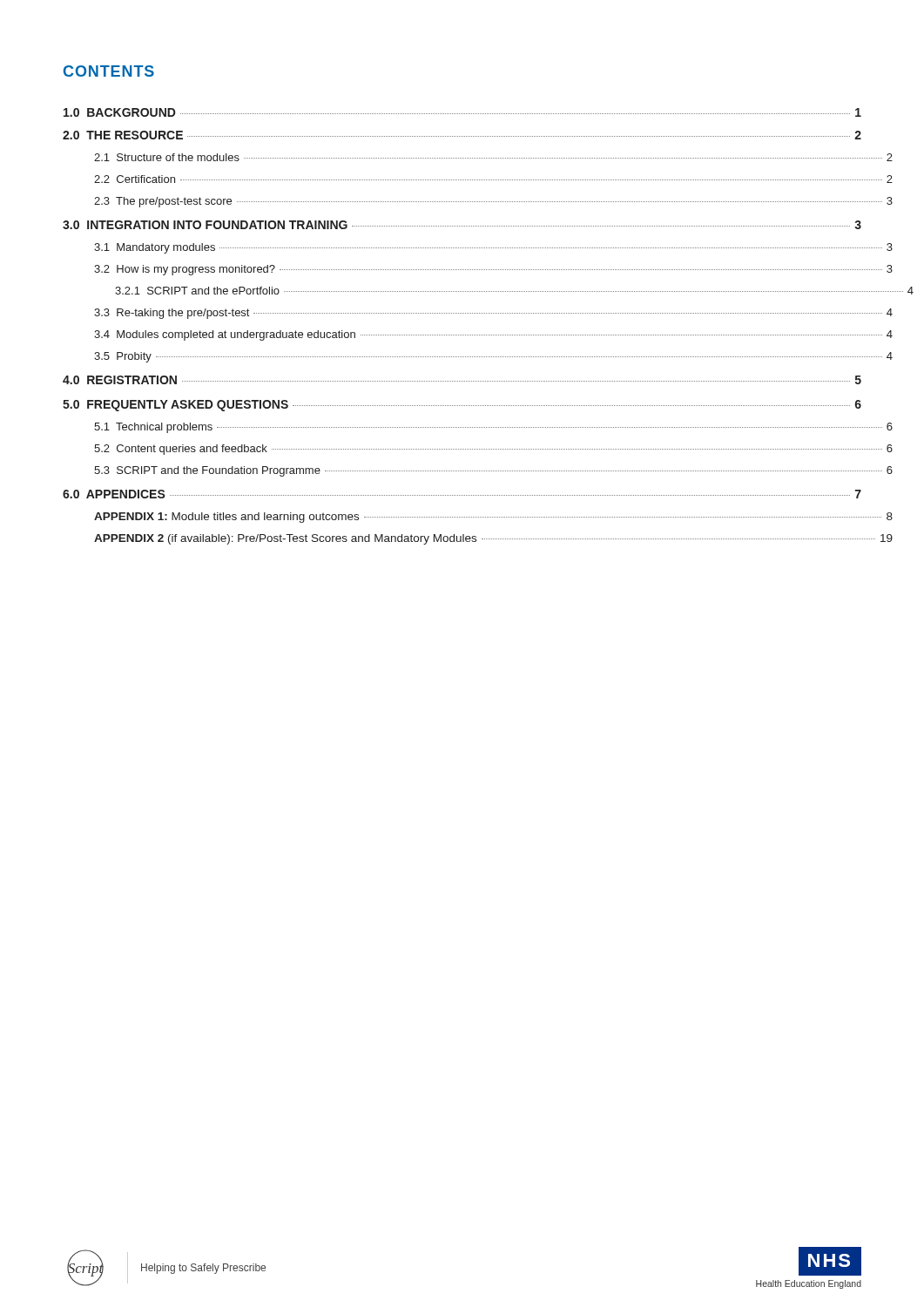
Task: Navigate to the text starting "3.4 Modules completed at undergraduate education"
Action: [x=493, y=334]
